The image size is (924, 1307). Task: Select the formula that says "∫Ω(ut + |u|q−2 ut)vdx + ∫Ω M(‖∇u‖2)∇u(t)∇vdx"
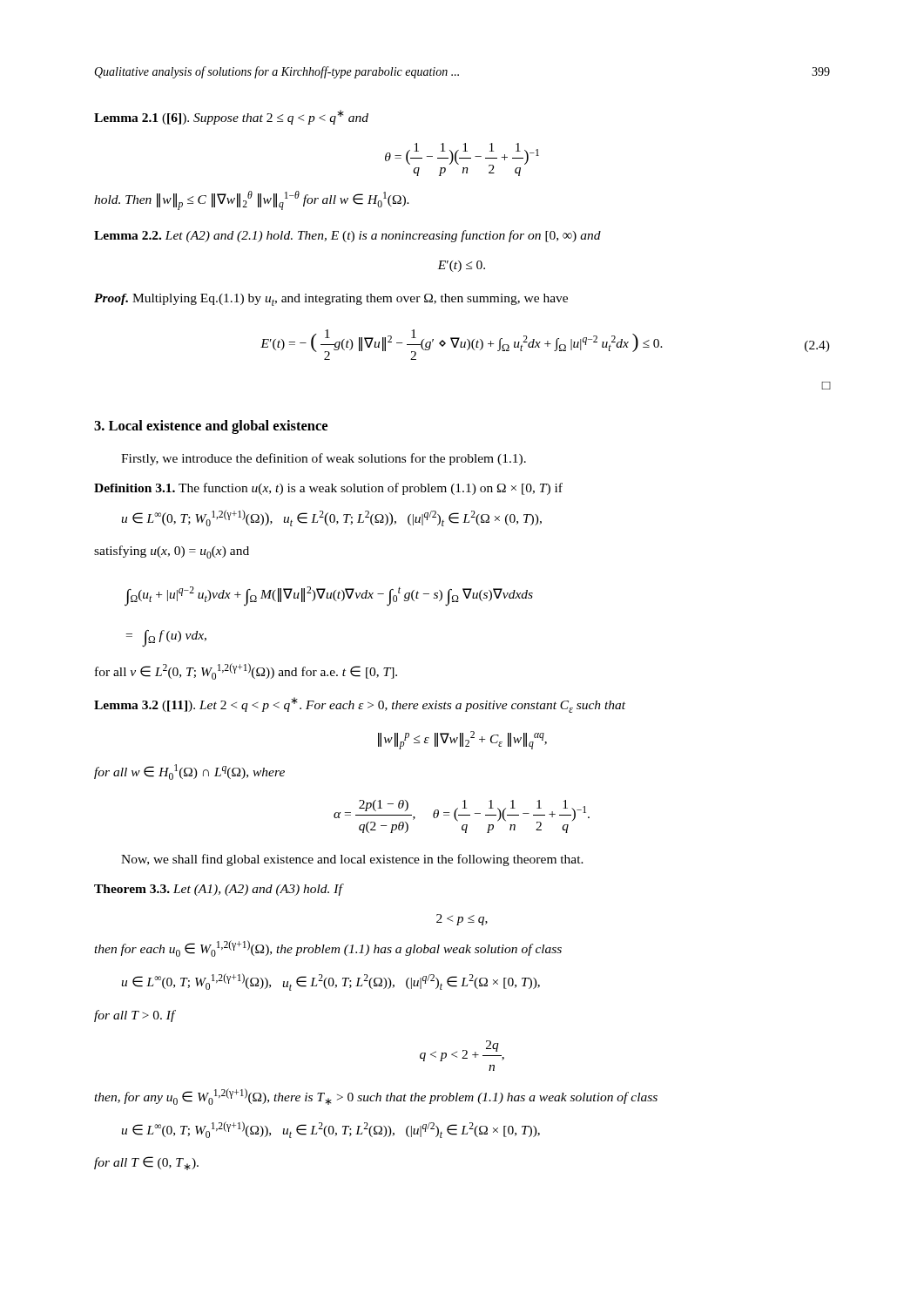(329, 596)
